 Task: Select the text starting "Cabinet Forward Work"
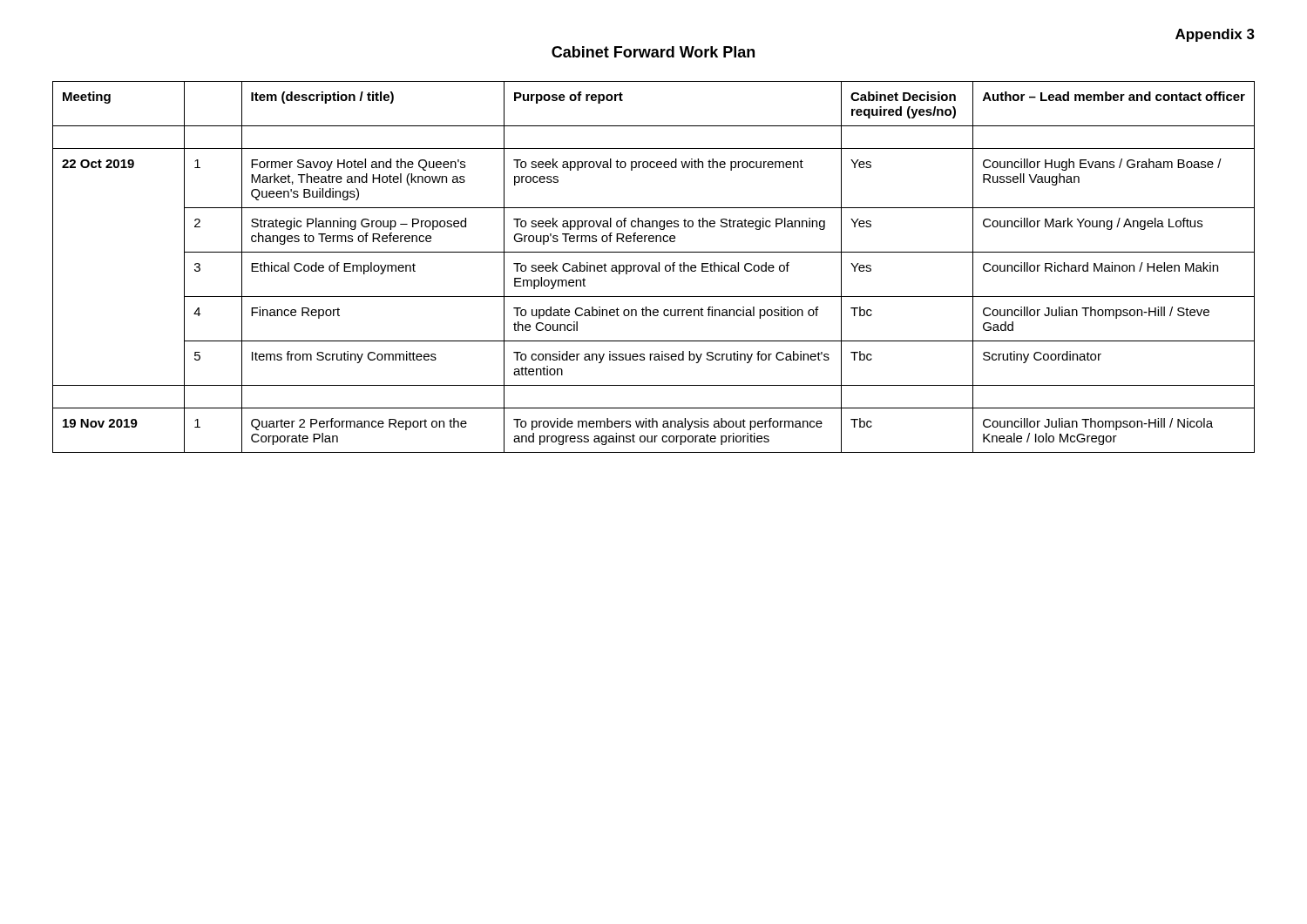[x=654, y=52]
